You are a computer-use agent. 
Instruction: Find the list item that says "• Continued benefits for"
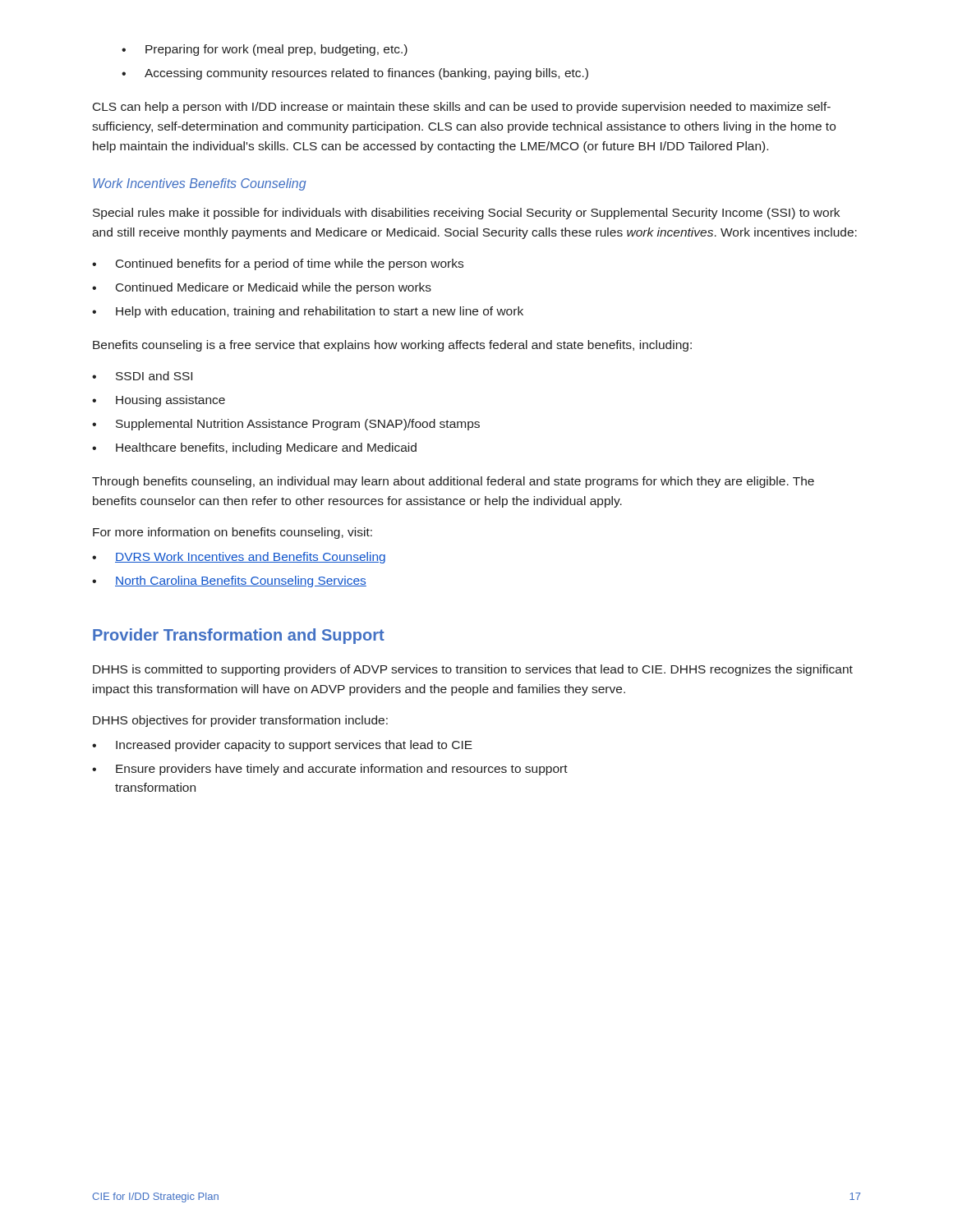pos(278,264)
